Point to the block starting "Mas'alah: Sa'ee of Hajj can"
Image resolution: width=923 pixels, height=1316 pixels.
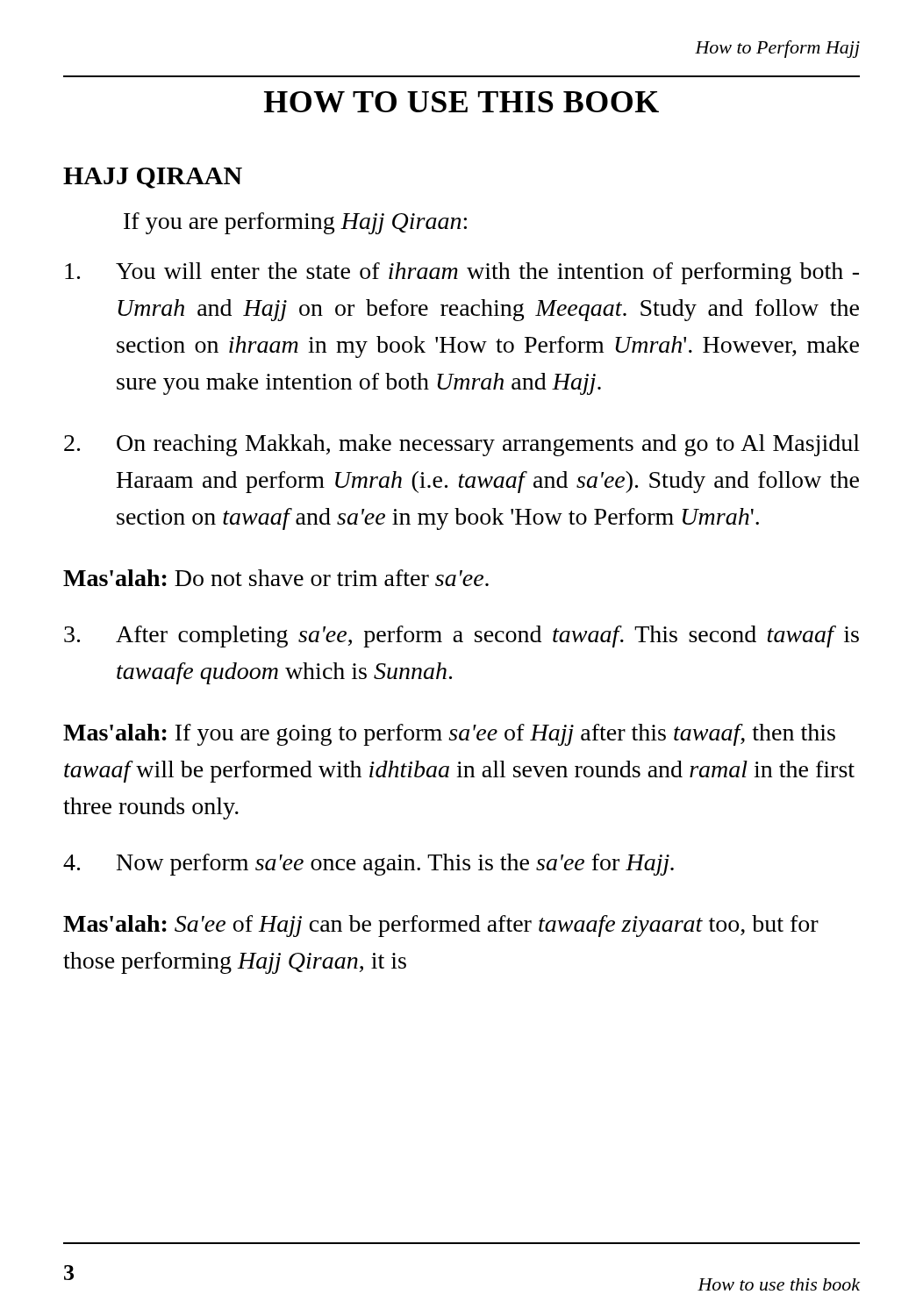coord(441,942)
